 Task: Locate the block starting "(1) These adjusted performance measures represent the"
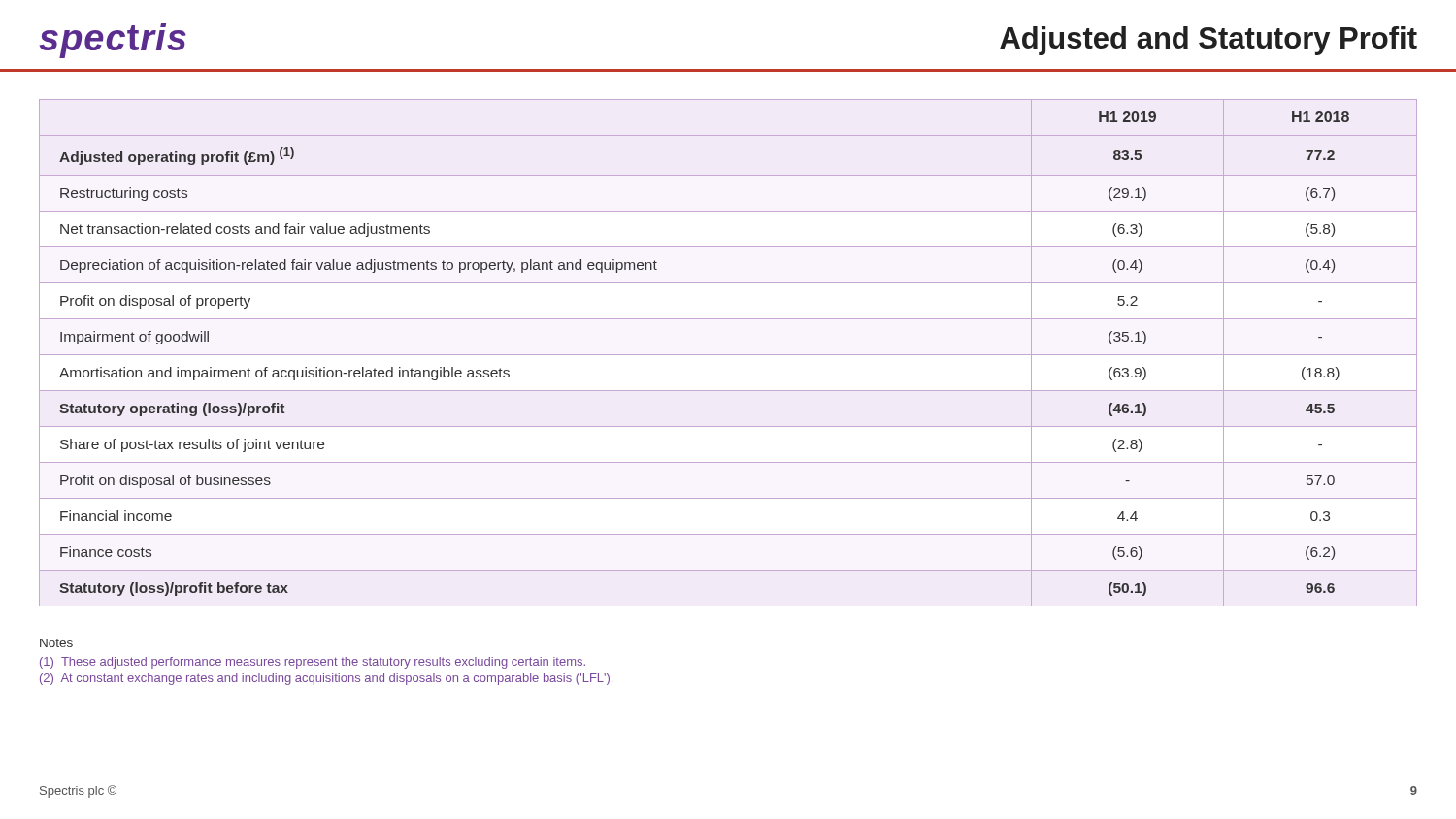[313, 661]
